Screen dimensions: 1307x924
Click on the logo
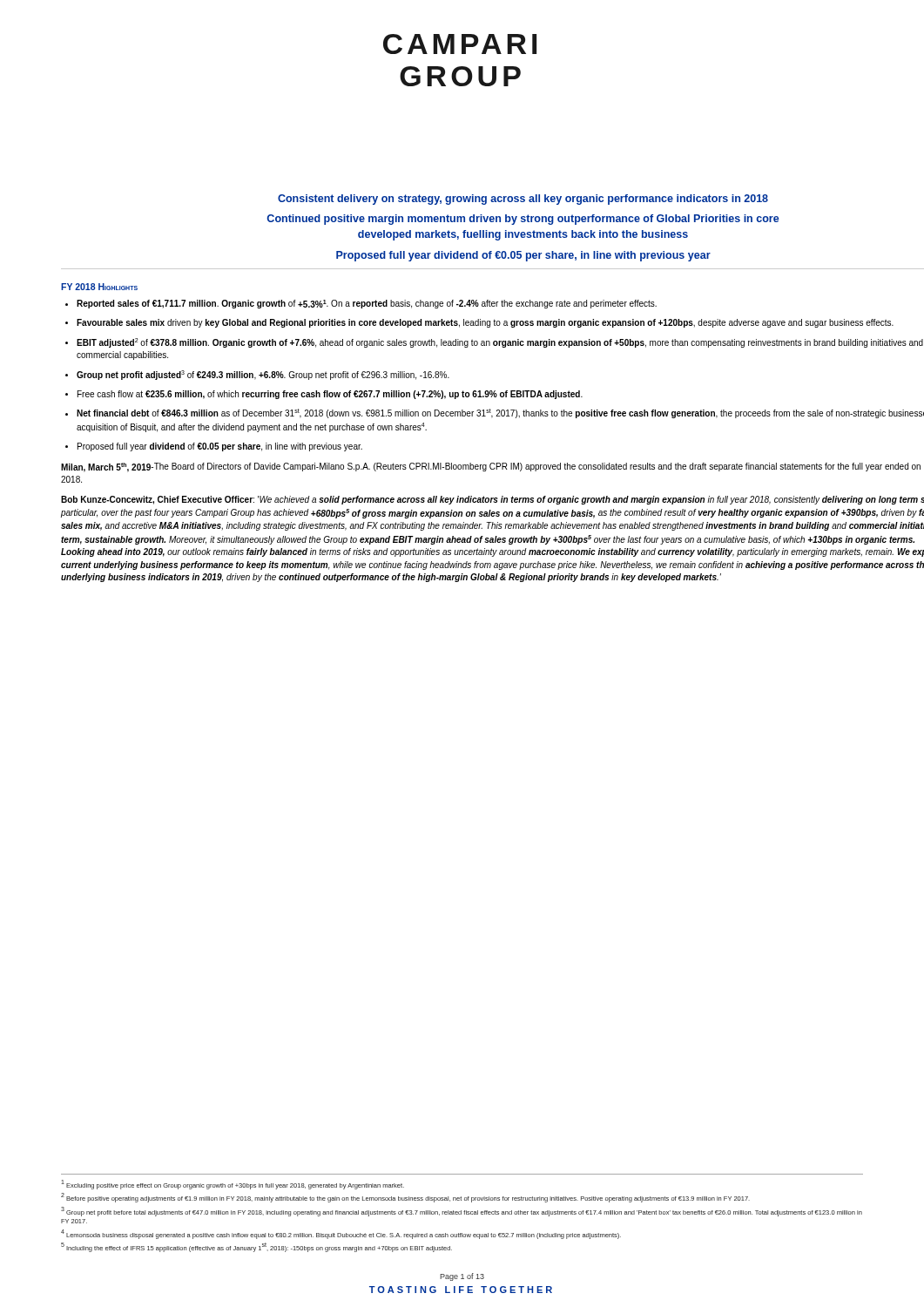tap(462, 49)
